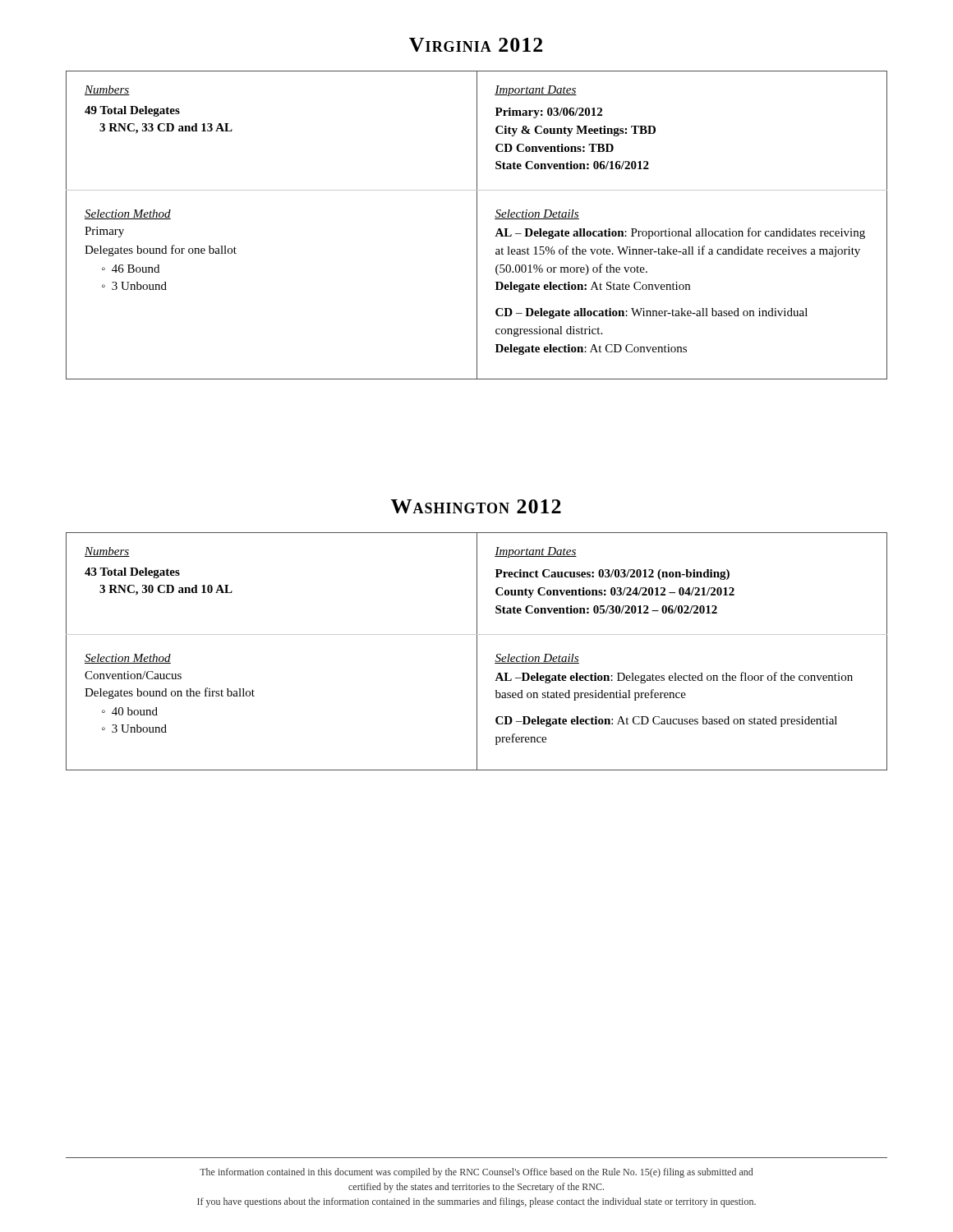
Task: Navigate to the text starting "Washington 2012"
Action: 476,497
